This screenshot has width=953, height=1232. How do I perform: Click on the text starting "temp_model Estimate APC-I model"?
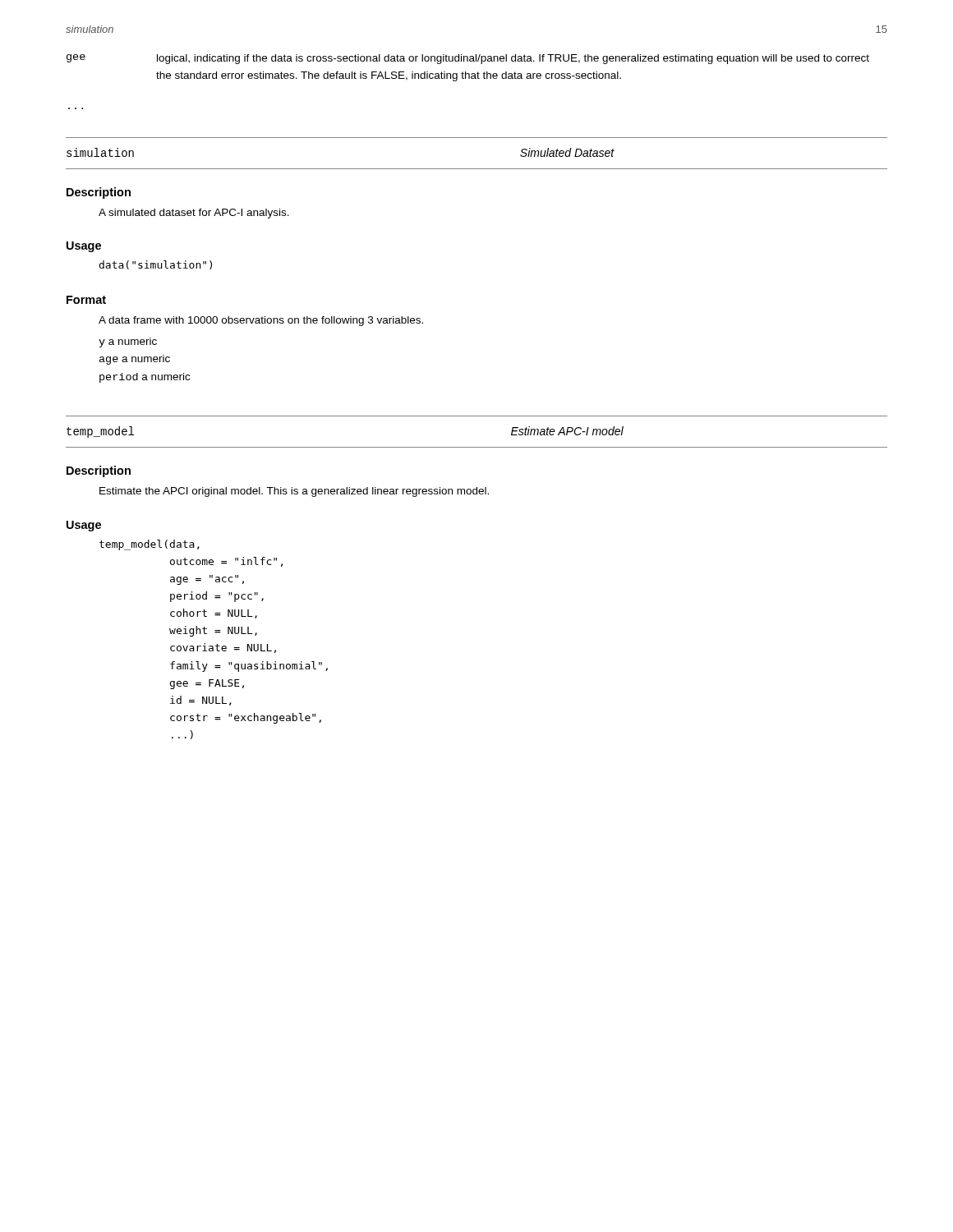[x=101, y=432]
